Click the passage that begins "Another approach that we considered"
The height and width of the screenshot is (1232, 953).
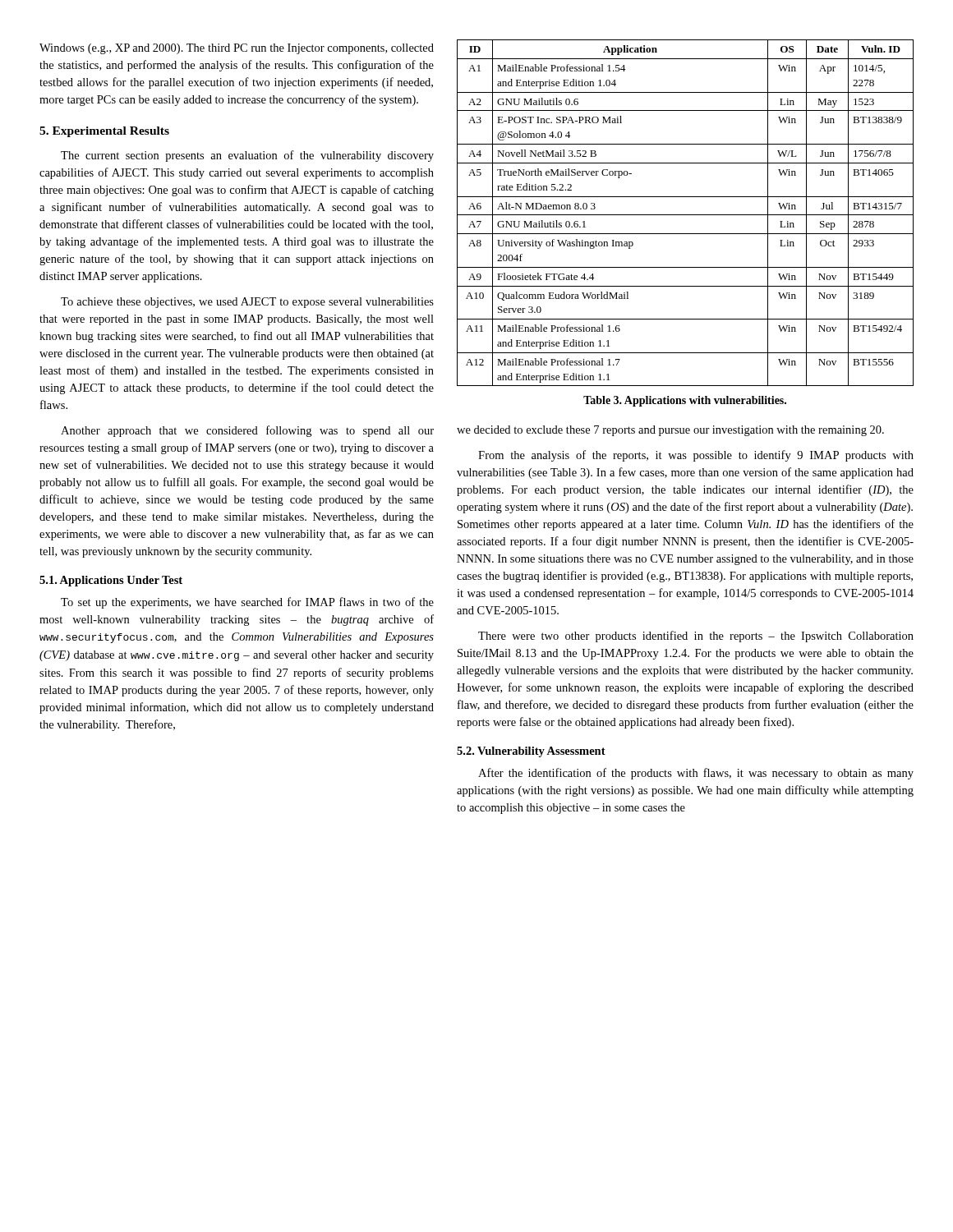coord(237,491)
